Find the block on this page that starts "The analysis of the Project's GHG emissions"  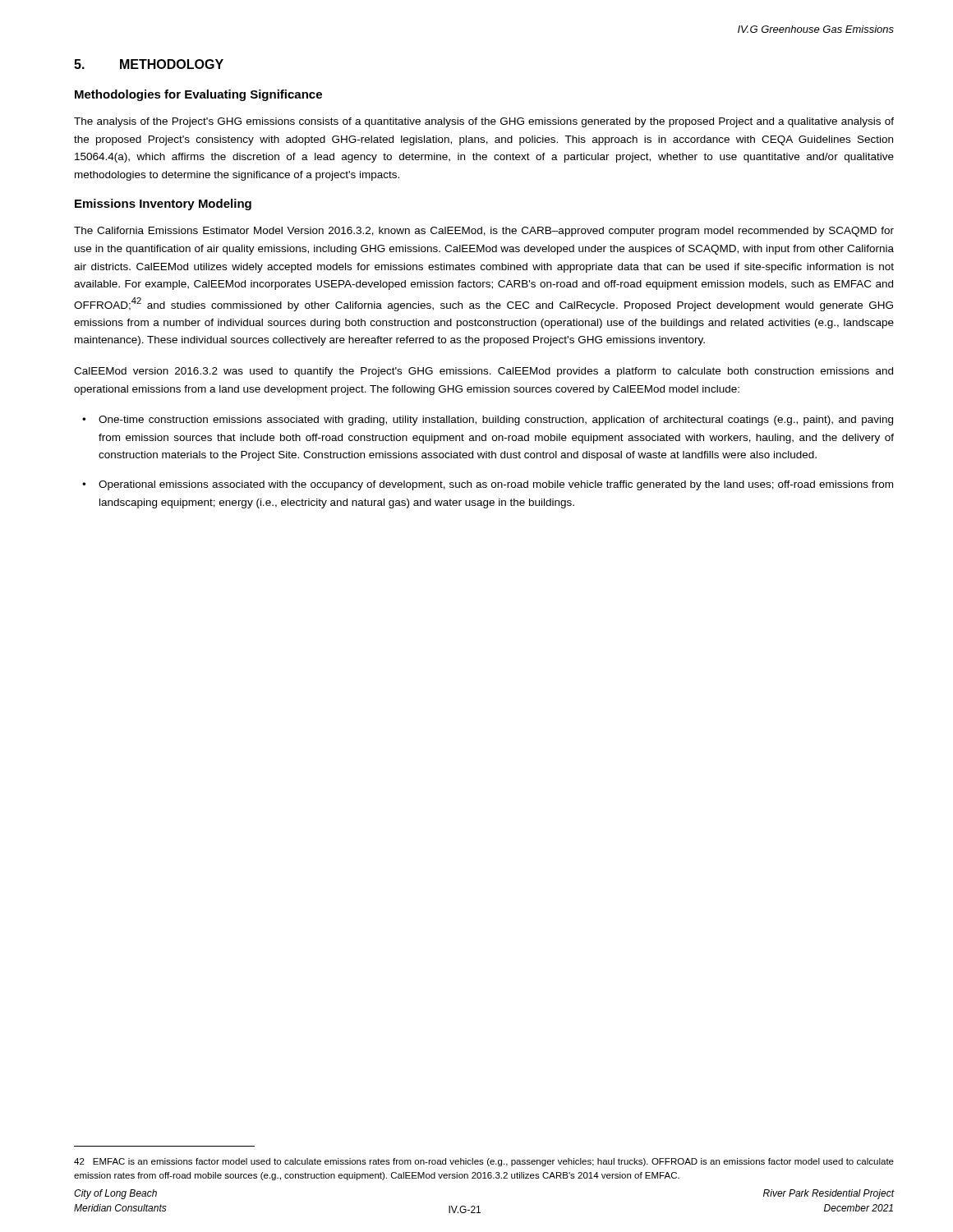484,148
